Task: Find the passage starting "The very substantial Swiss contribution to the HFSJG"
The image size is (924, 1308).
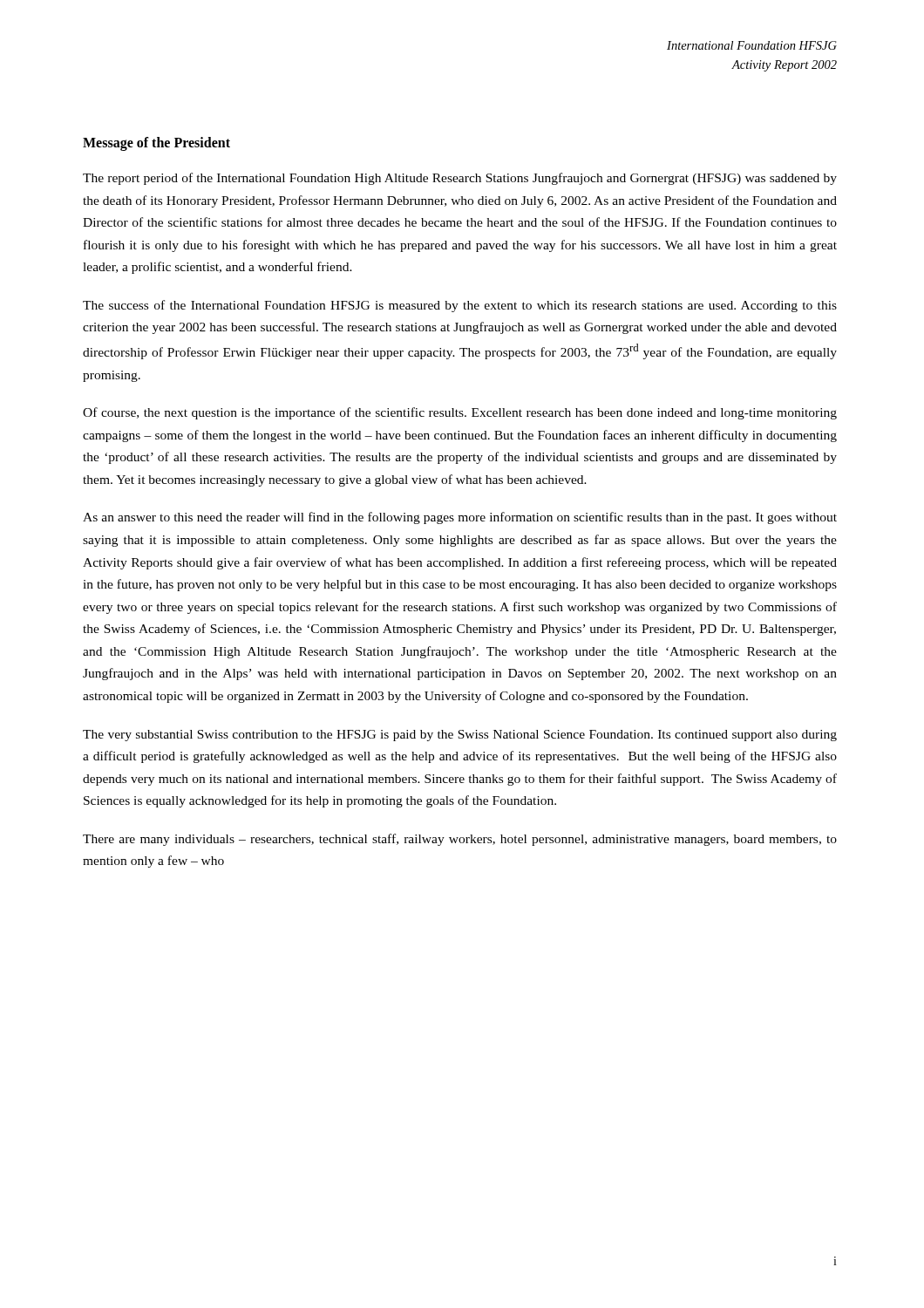Action: (460, 767)
